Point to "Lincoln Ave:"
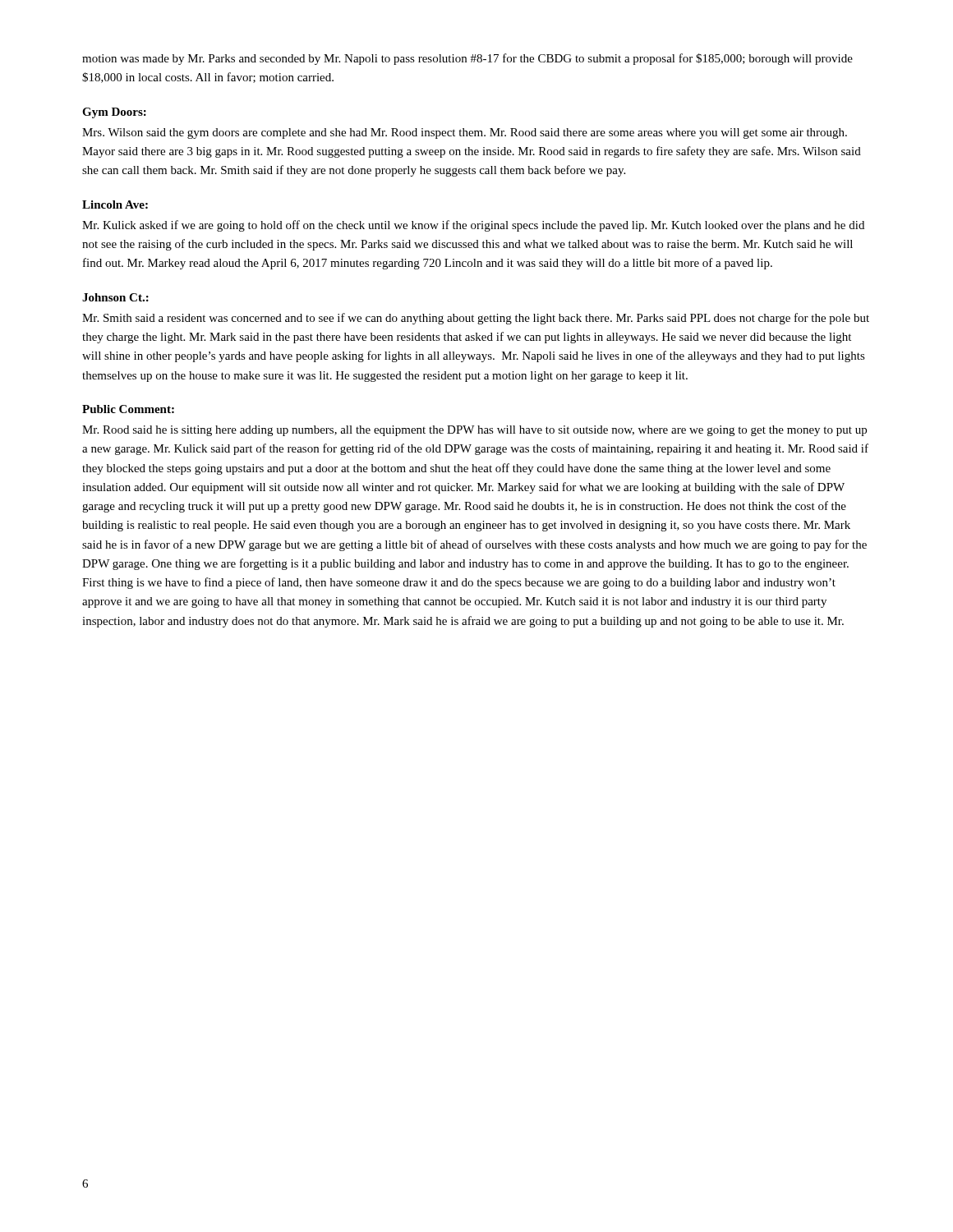This screenshot has width=953, height=1232. point(115,204)
